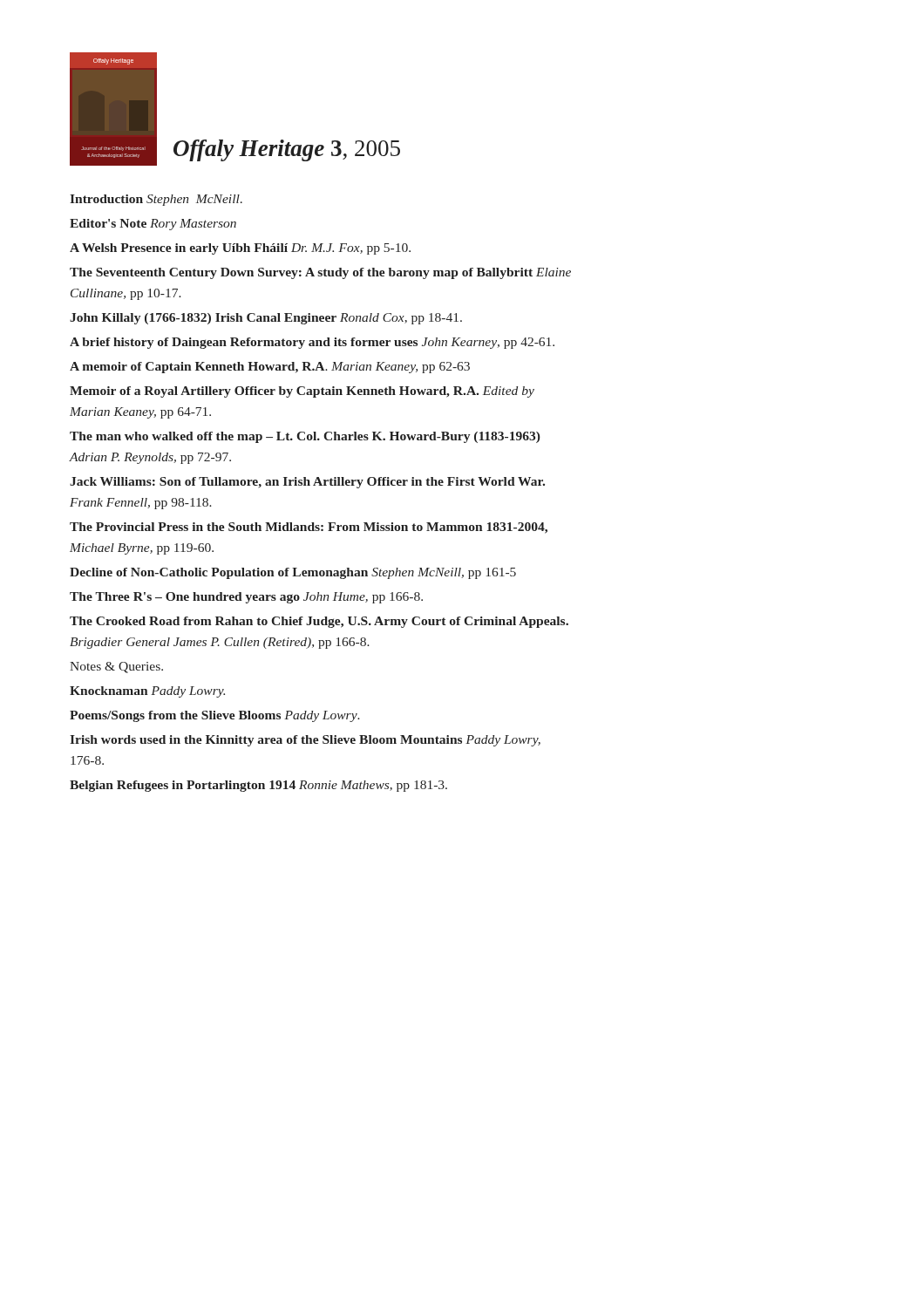Click on the region starting "Jack Williams: Son of"
The height and width of the screenshot is (1308, 924).
coord(308,492)
